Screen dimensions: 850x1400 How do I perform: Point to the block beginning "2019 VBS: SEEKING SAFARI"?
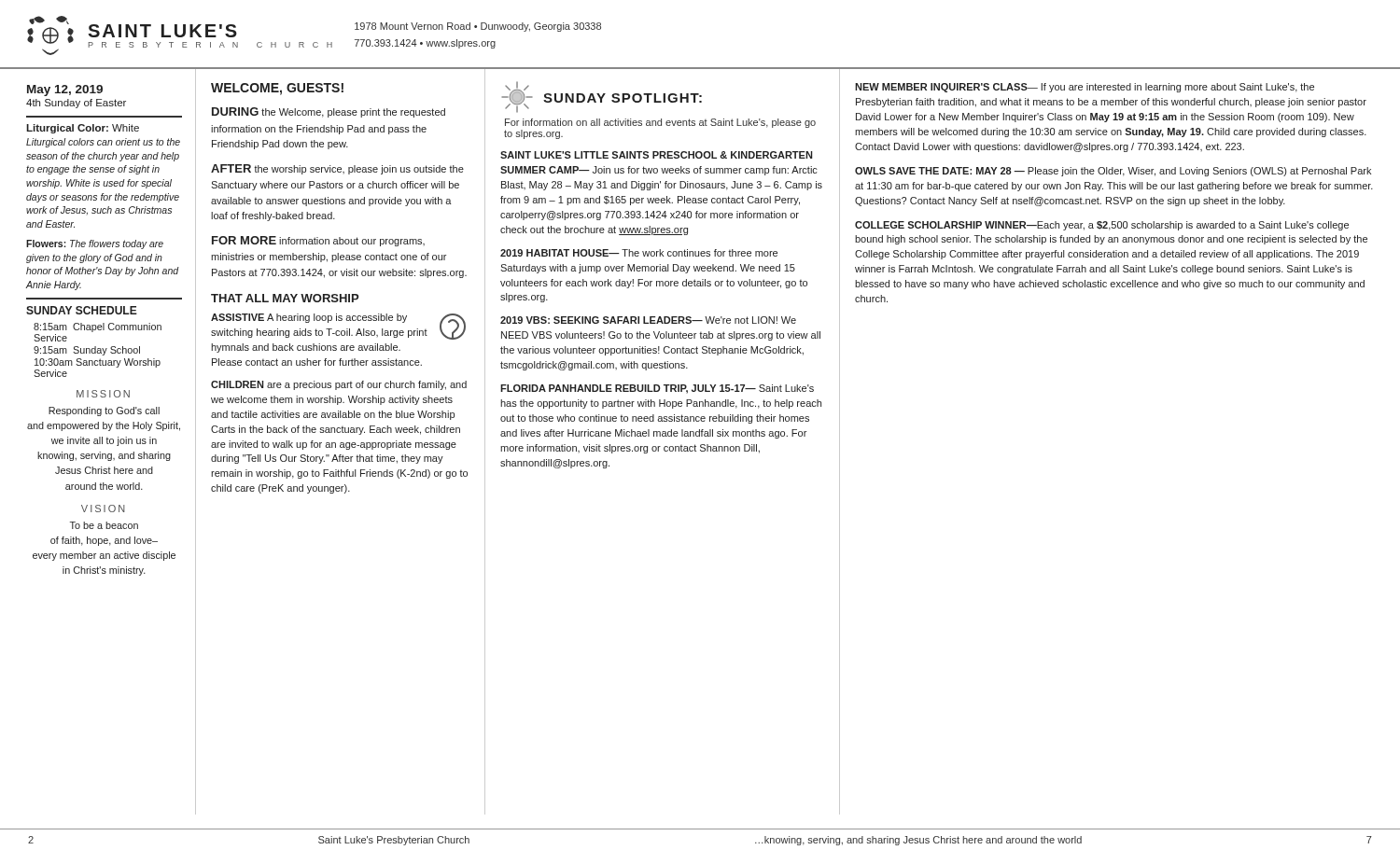pyautogui.click(x=661, y=343)
